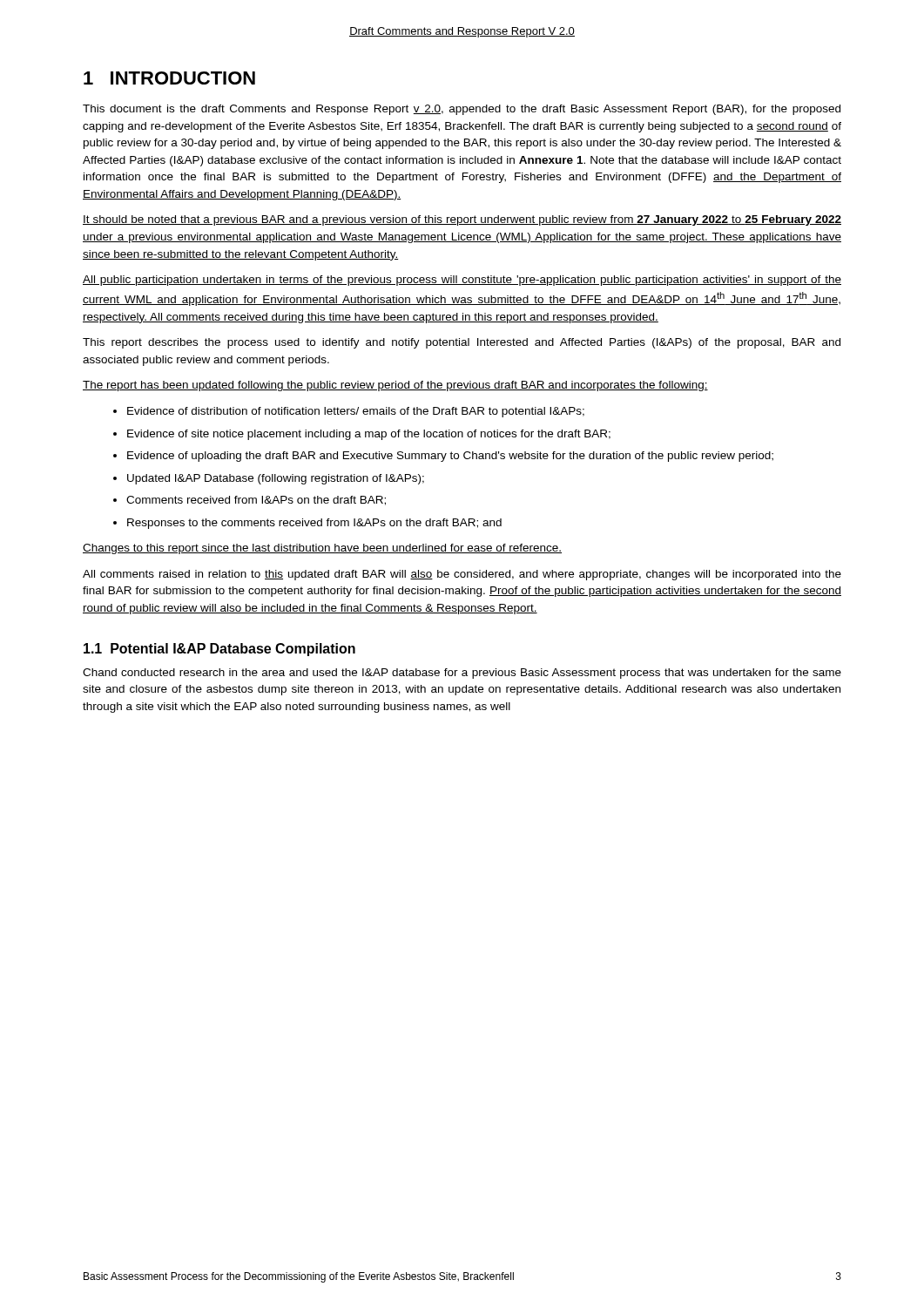This screenshot has height=1307, width=924.
Task: Where is the passage that starts "Responses to the comments received from"?
Action: pos(314,522)
